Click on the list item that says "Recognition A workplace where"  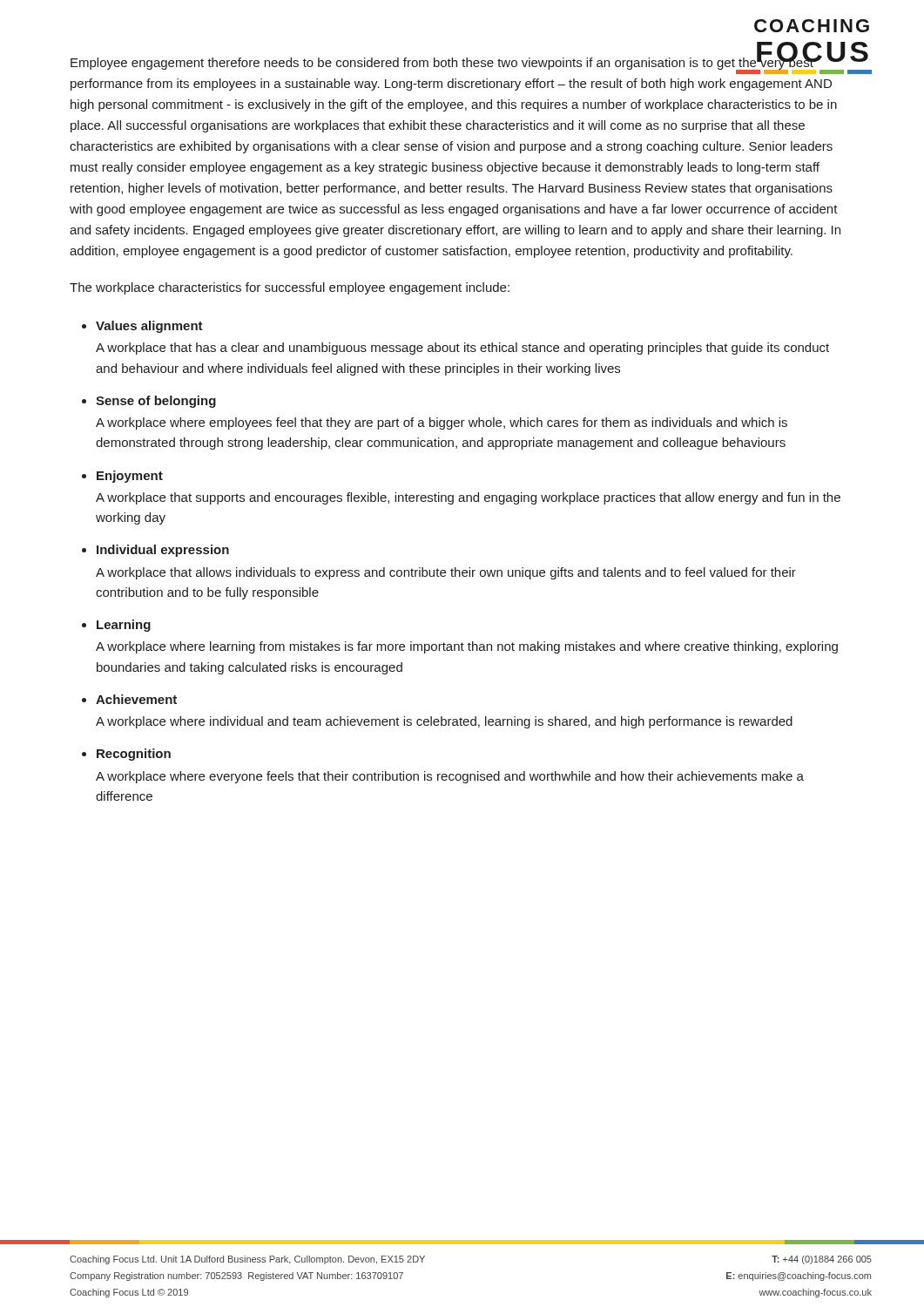tap(475, 776)
